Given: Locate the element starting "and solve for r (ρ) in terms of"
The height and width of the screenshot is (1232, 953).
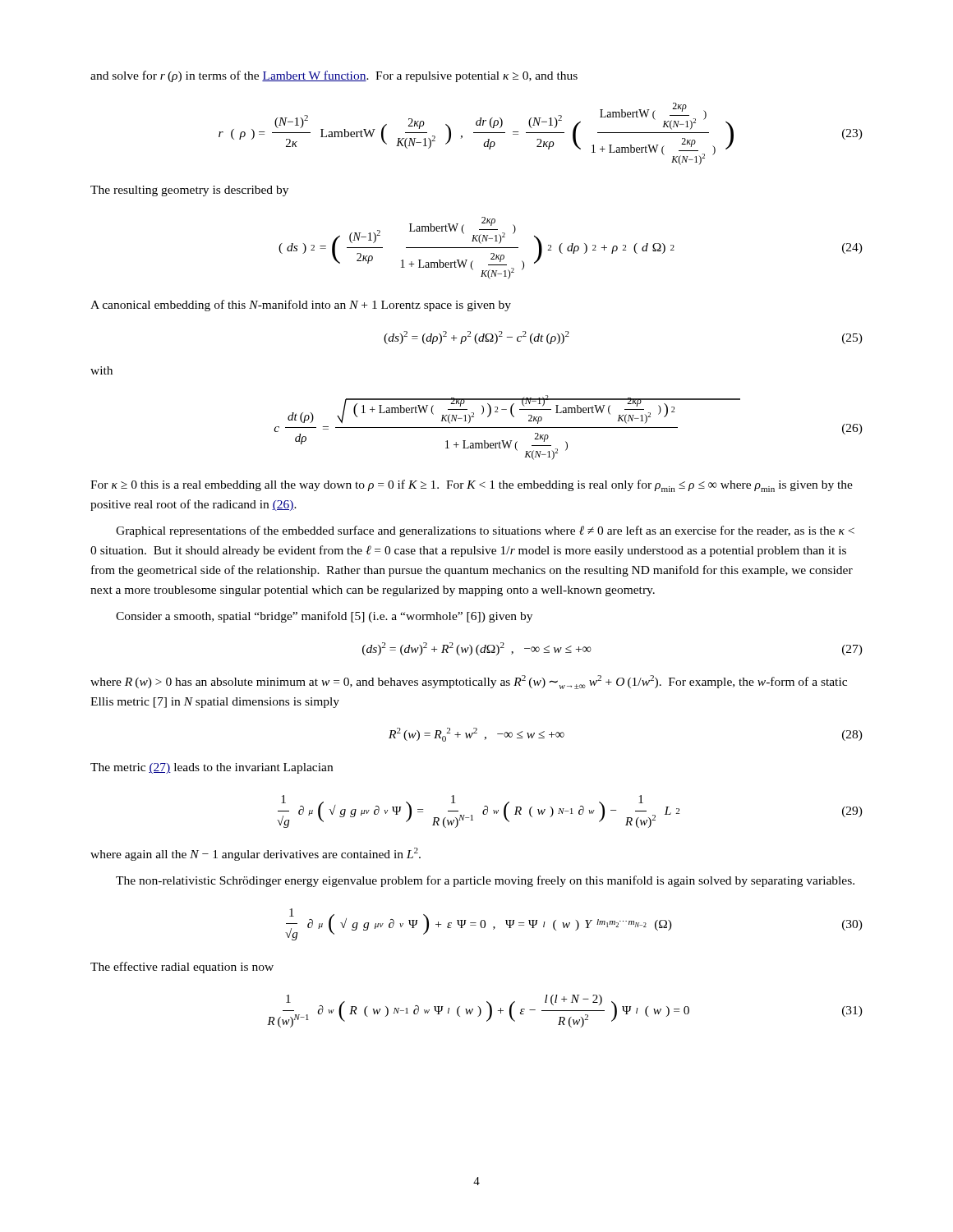Looking at the screenshot, I should coord(334,75).
